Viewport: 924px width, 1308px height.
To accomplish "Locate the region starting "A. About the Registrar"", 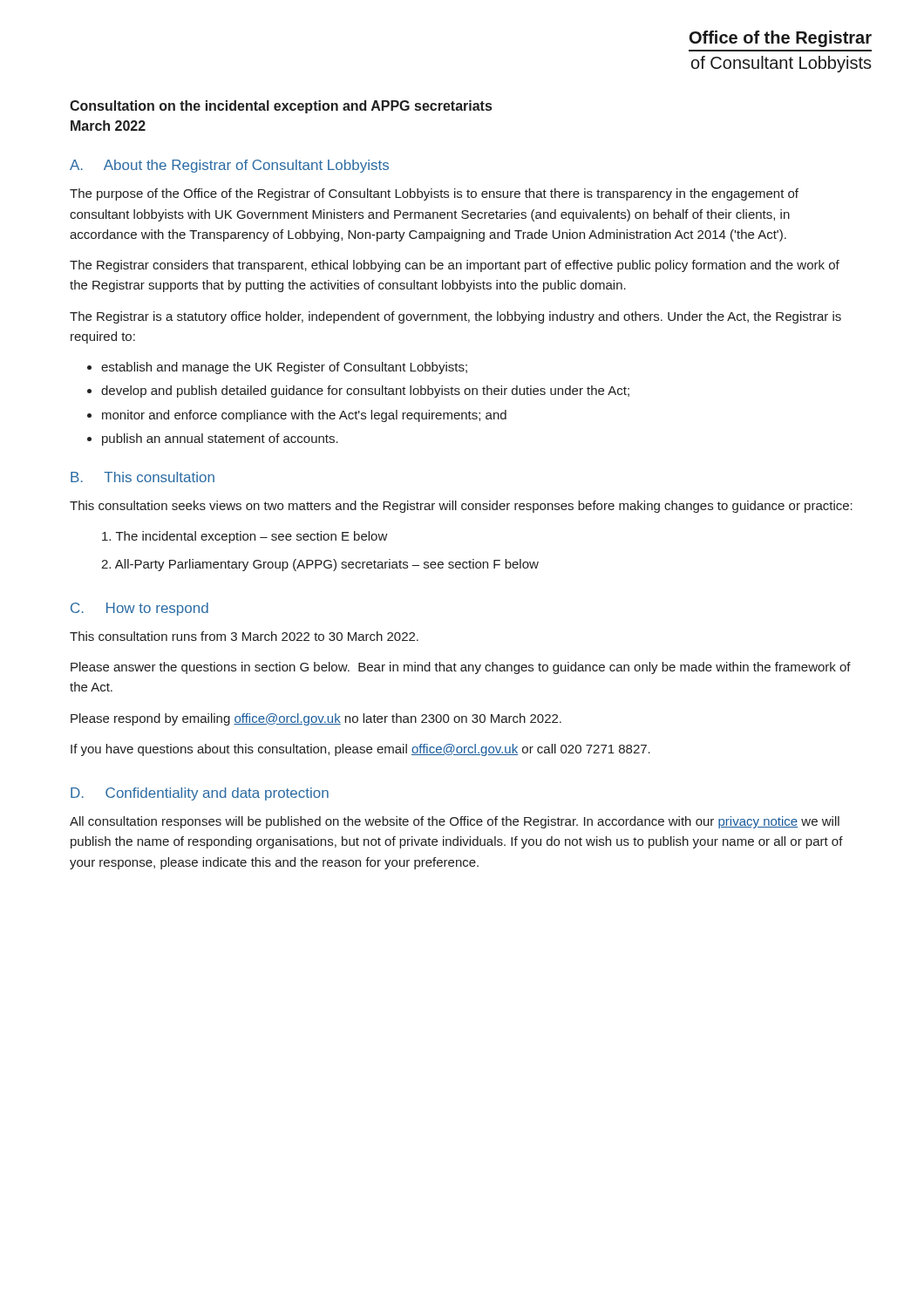I will pyautogui.click(x=230, y=166).
